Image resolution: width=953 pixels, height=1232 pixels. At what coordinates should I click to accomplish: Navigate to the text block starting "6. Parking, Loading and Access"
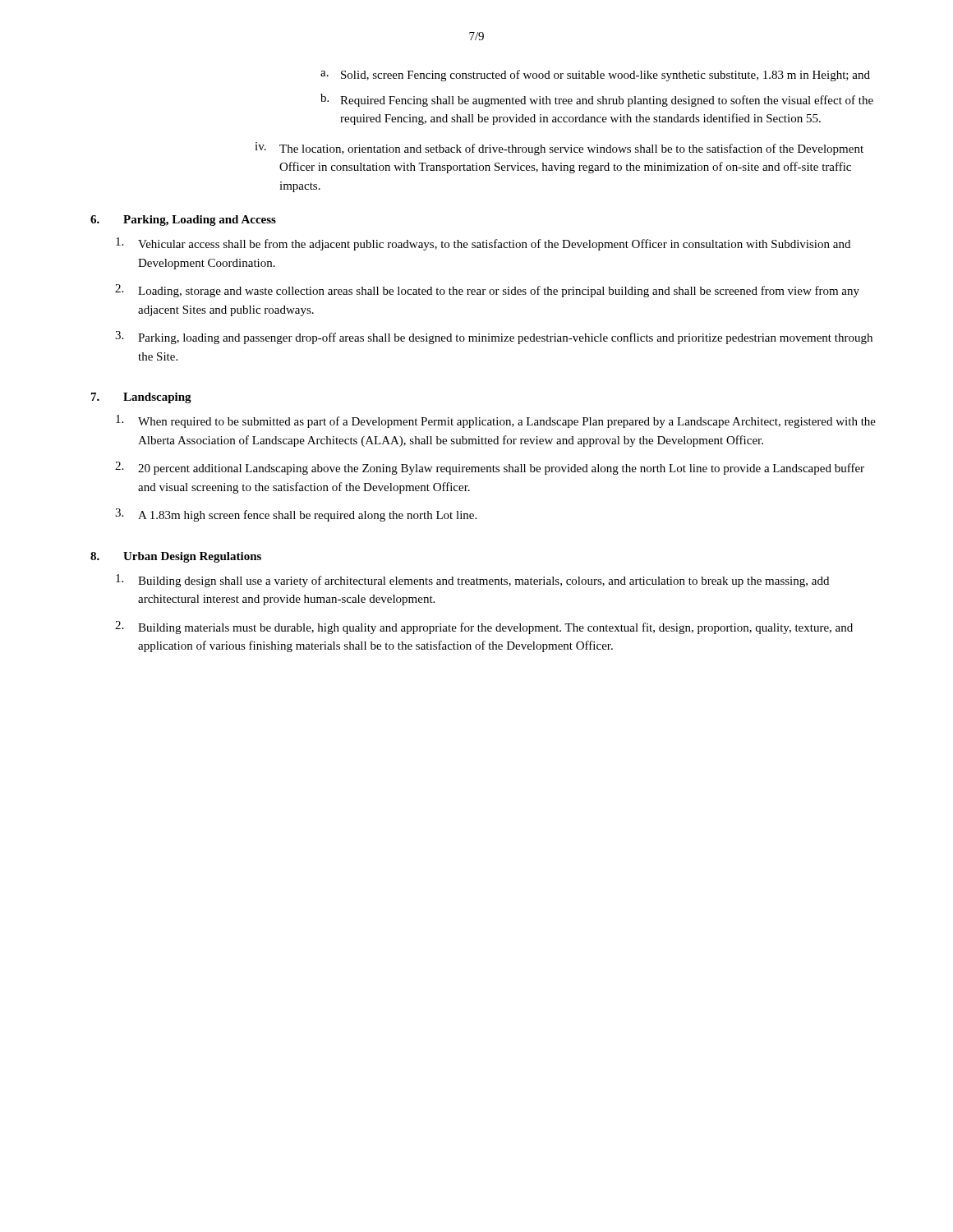(x=183, y=220)
